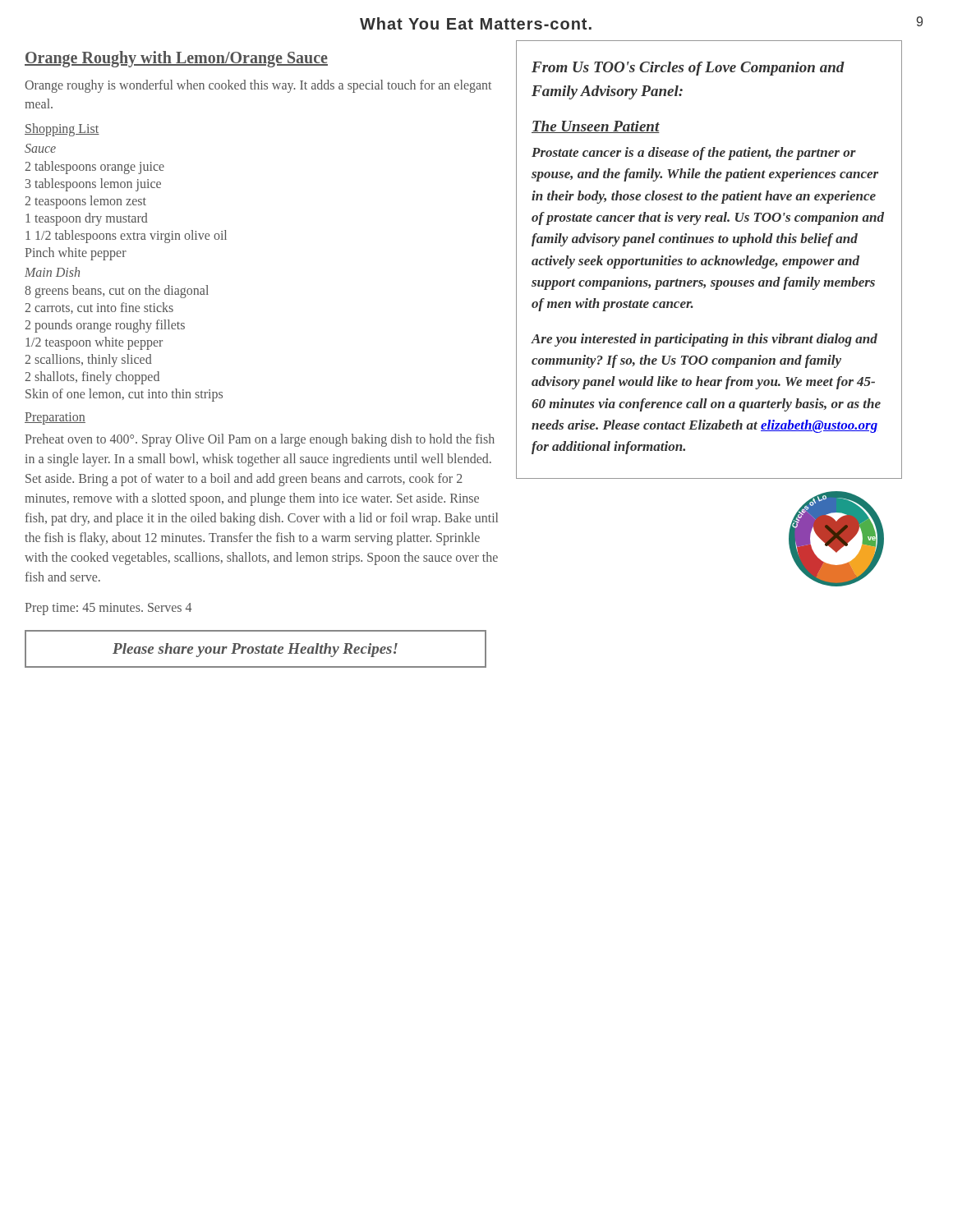Click where it says "The Unseen Patient"

595,126
